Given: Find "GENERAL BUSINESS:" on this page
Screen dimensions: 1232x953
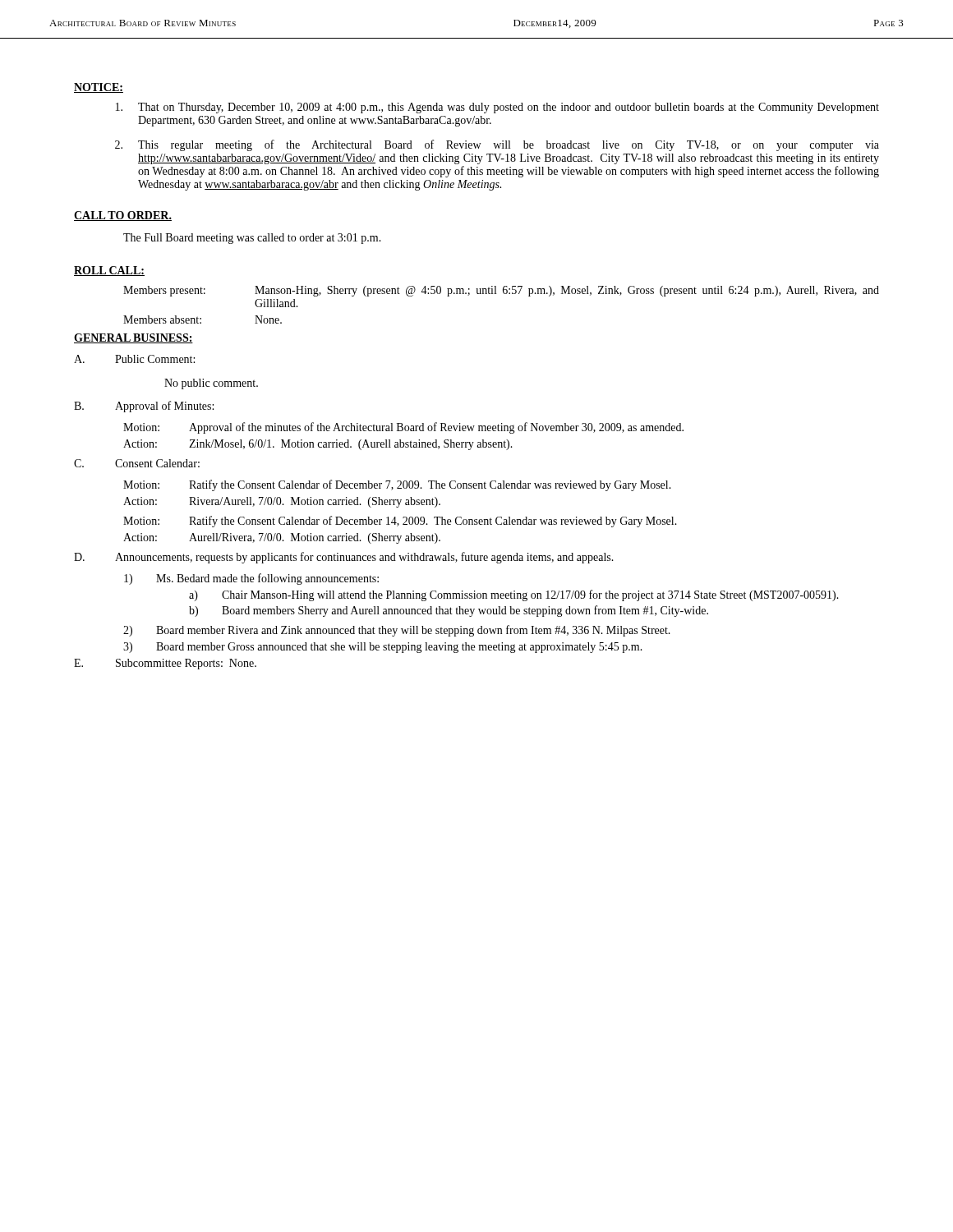Looking at the screenshot, I should pos(133,338).
